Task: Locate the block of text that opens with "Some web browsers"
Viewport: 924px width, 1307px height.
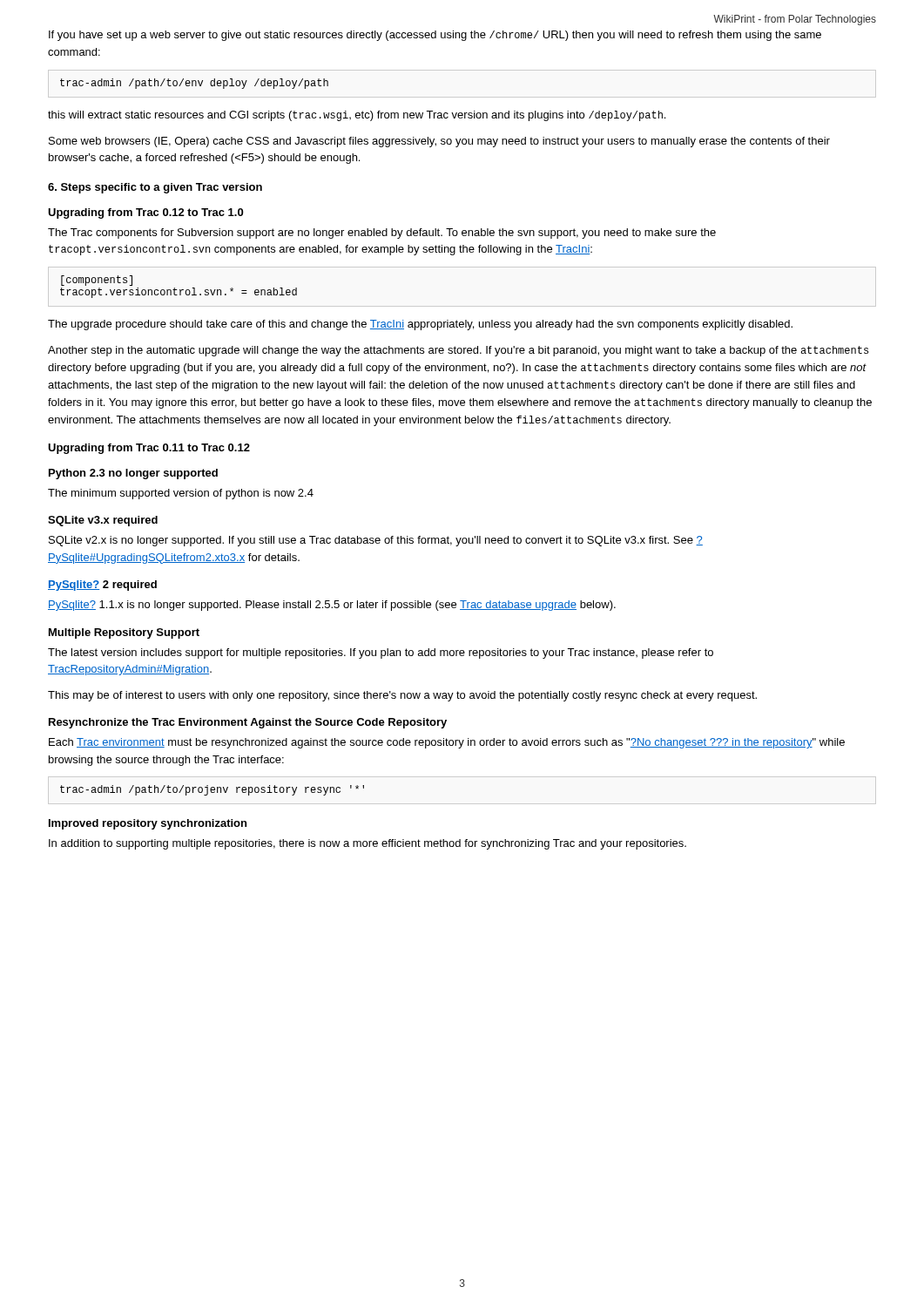Action: tap(439, 149)
